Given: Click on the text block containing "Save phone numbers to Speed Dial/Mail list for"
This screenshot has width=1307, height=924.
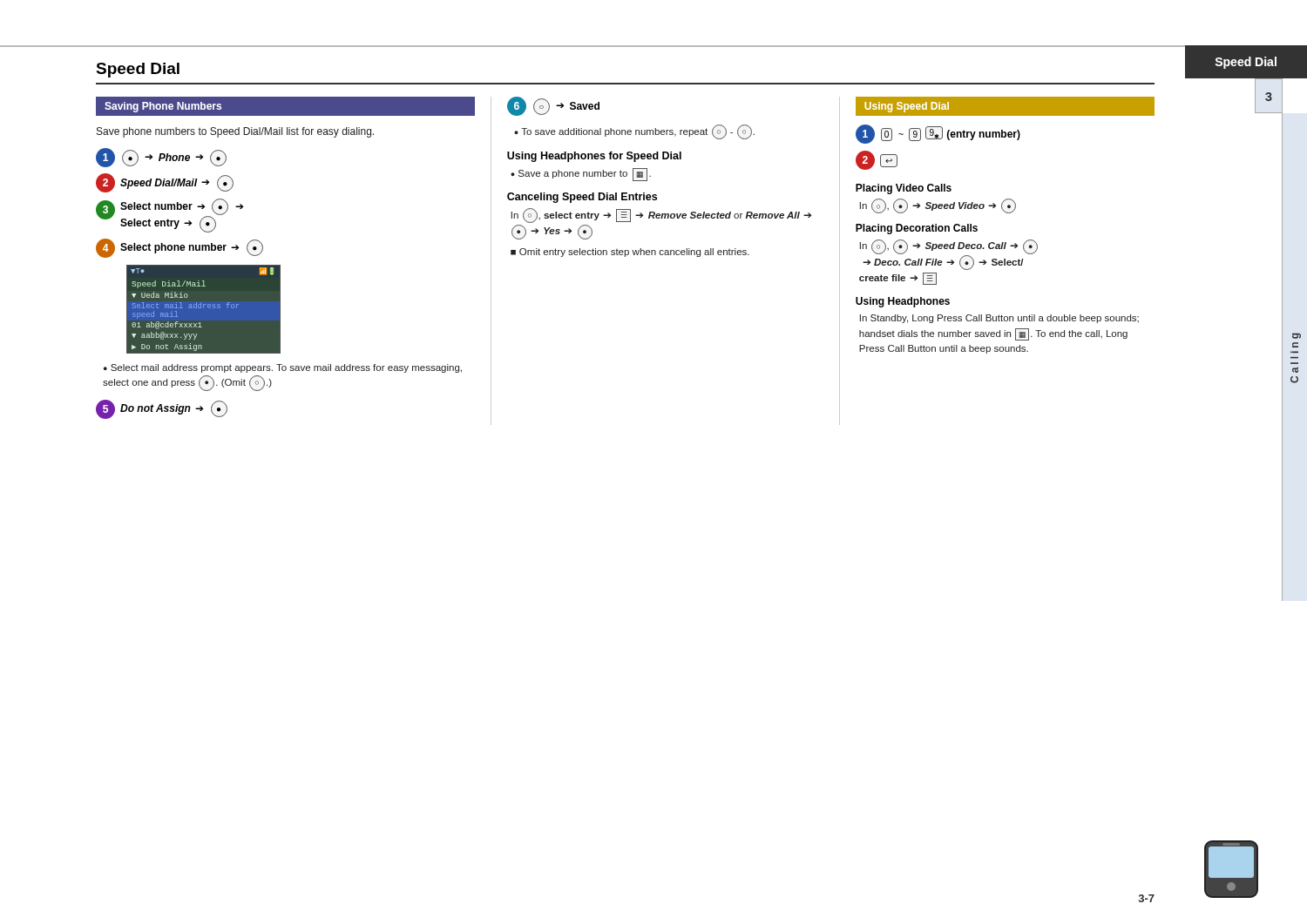Looking at the screenshot, I should [235, 131].
